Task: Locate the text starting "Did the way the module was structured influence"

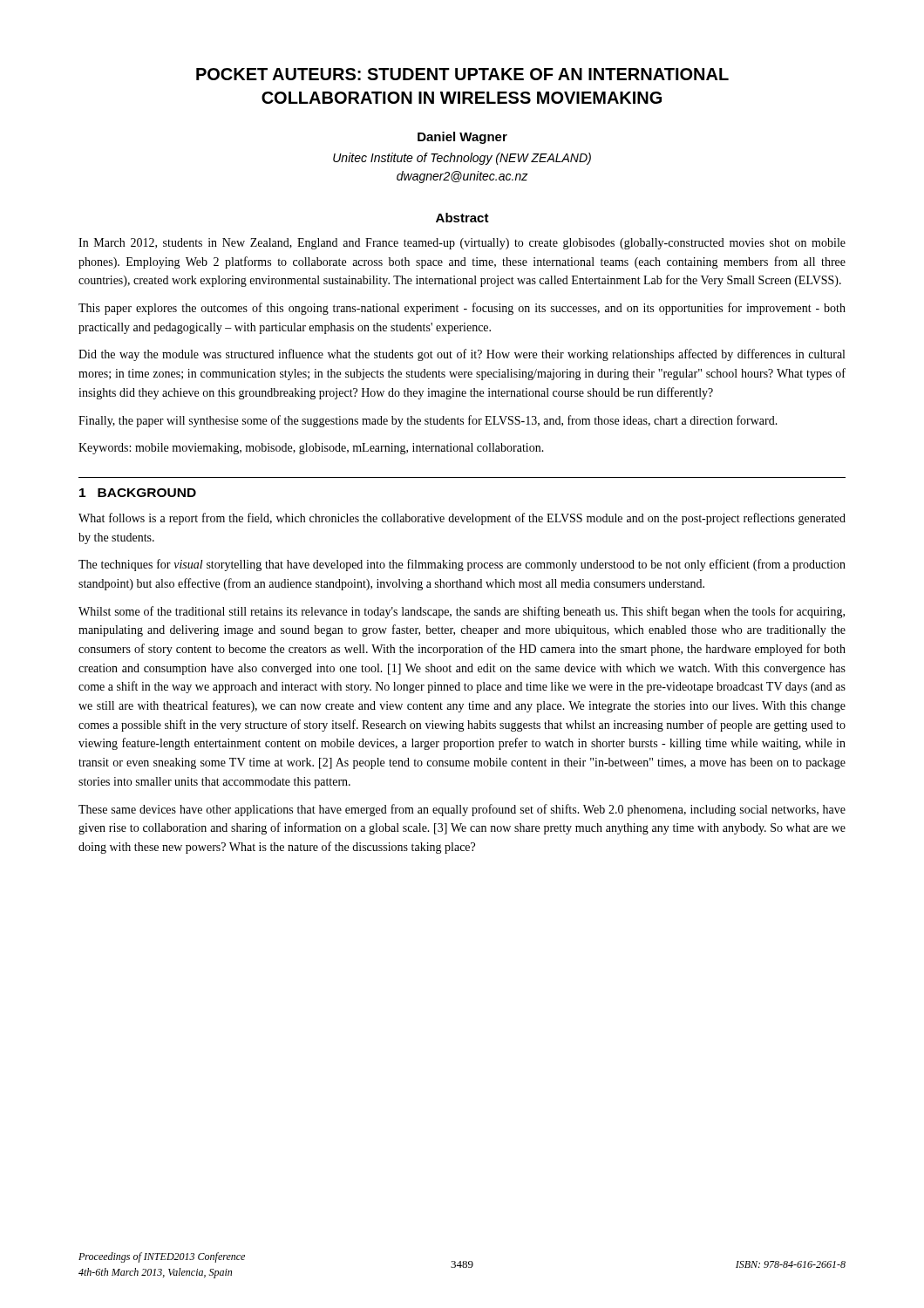Action: [x=462, y=374]
